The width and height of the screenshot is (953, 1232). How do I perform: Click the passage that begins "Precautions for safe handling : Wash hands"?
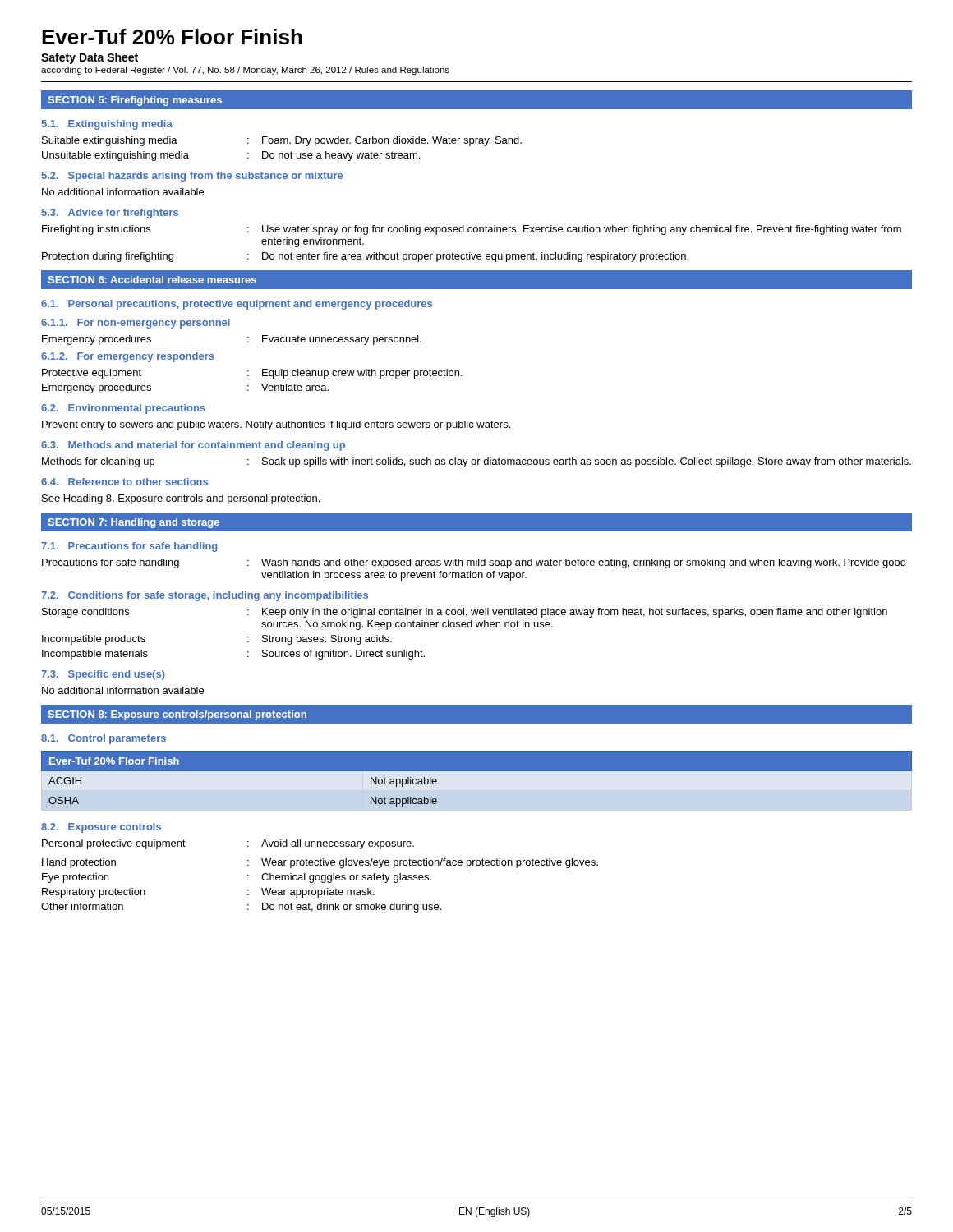[476, 568]
